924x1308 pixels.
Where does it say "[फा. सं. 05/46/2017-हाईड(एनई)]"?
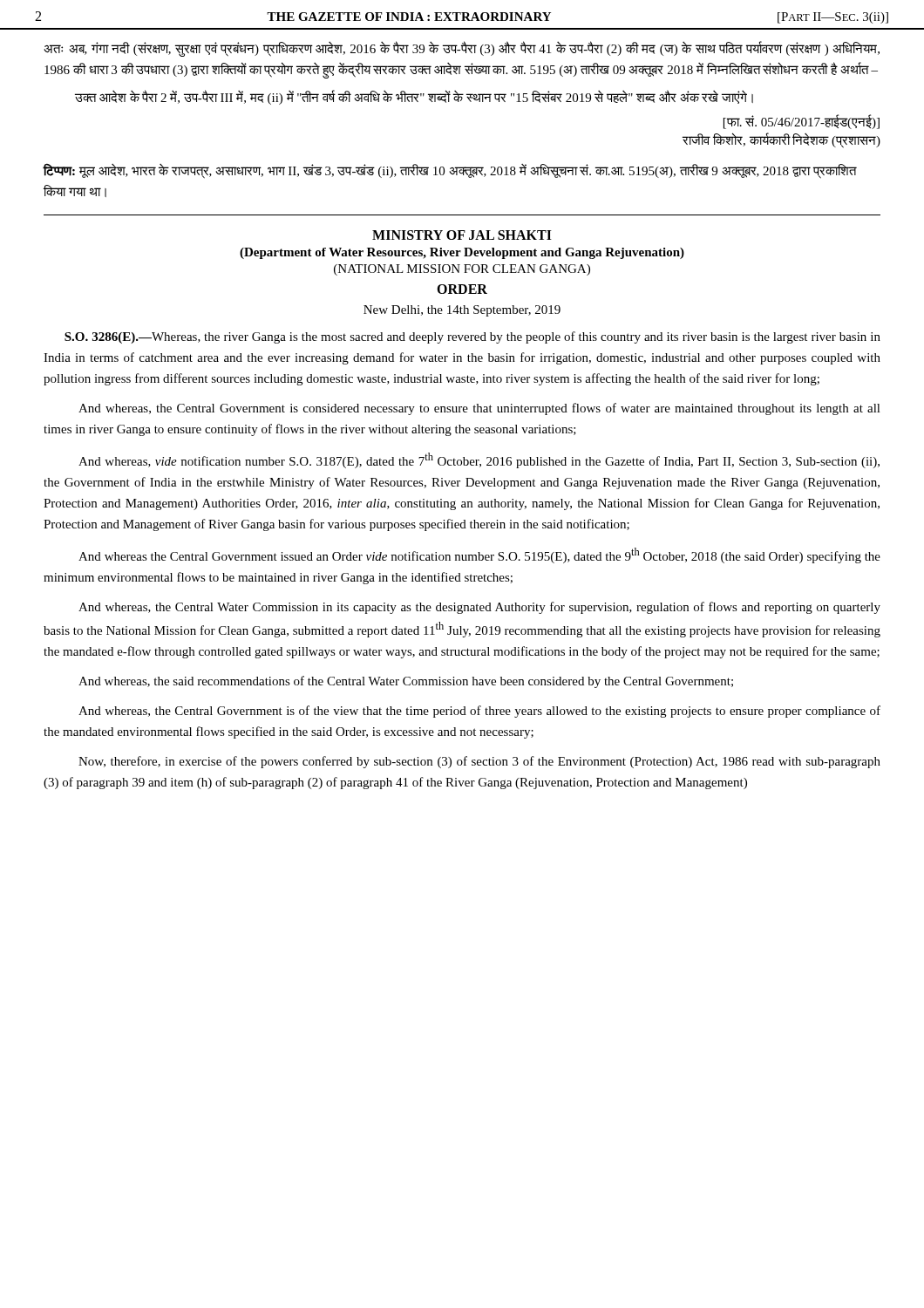[801, 122]
